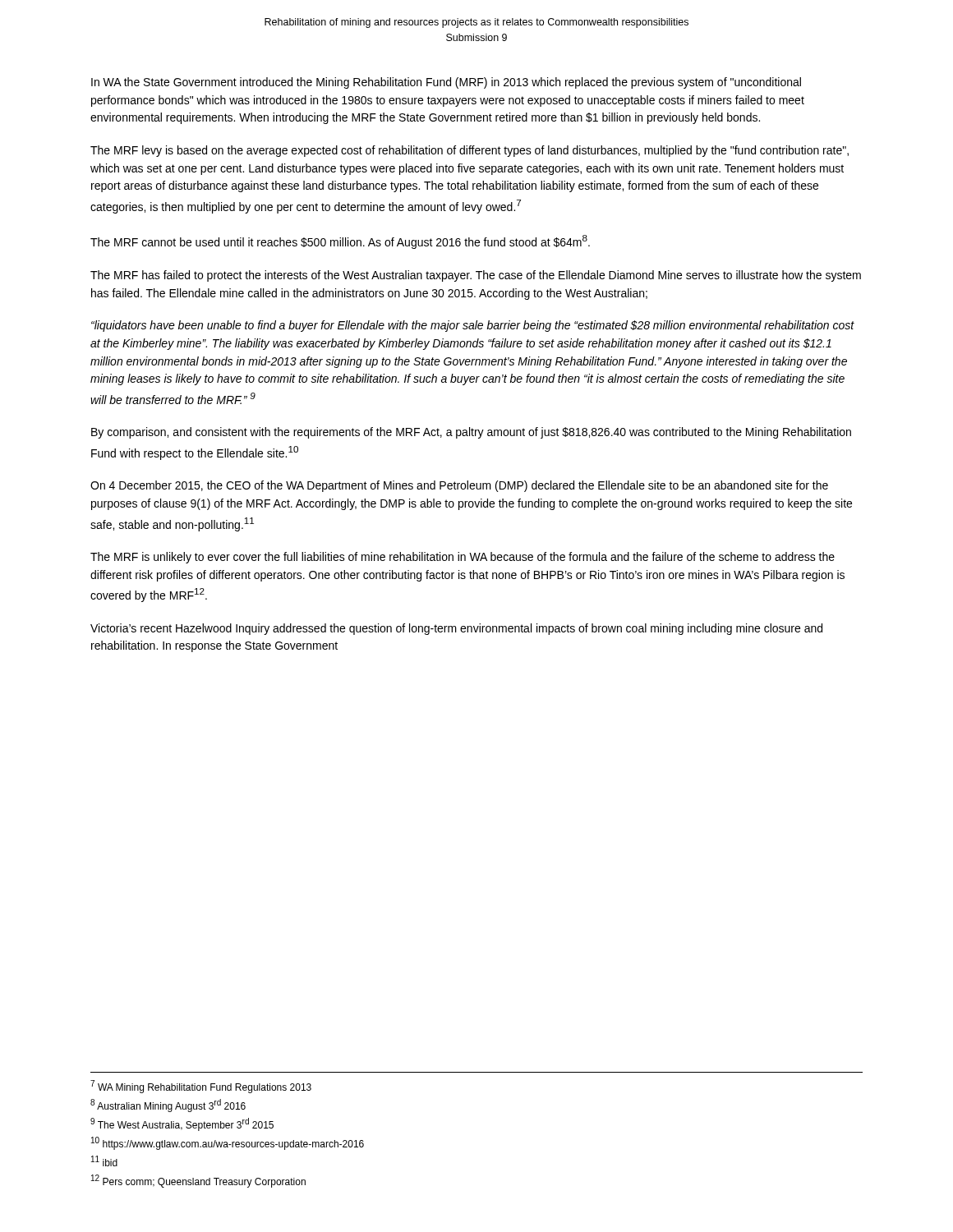Select the footnote with the text "7 WA Mining Rehabilitation Fund Regulations"
This screenshot has width=953, height=1232.
pyautogui.click(x=201, y=1086)
